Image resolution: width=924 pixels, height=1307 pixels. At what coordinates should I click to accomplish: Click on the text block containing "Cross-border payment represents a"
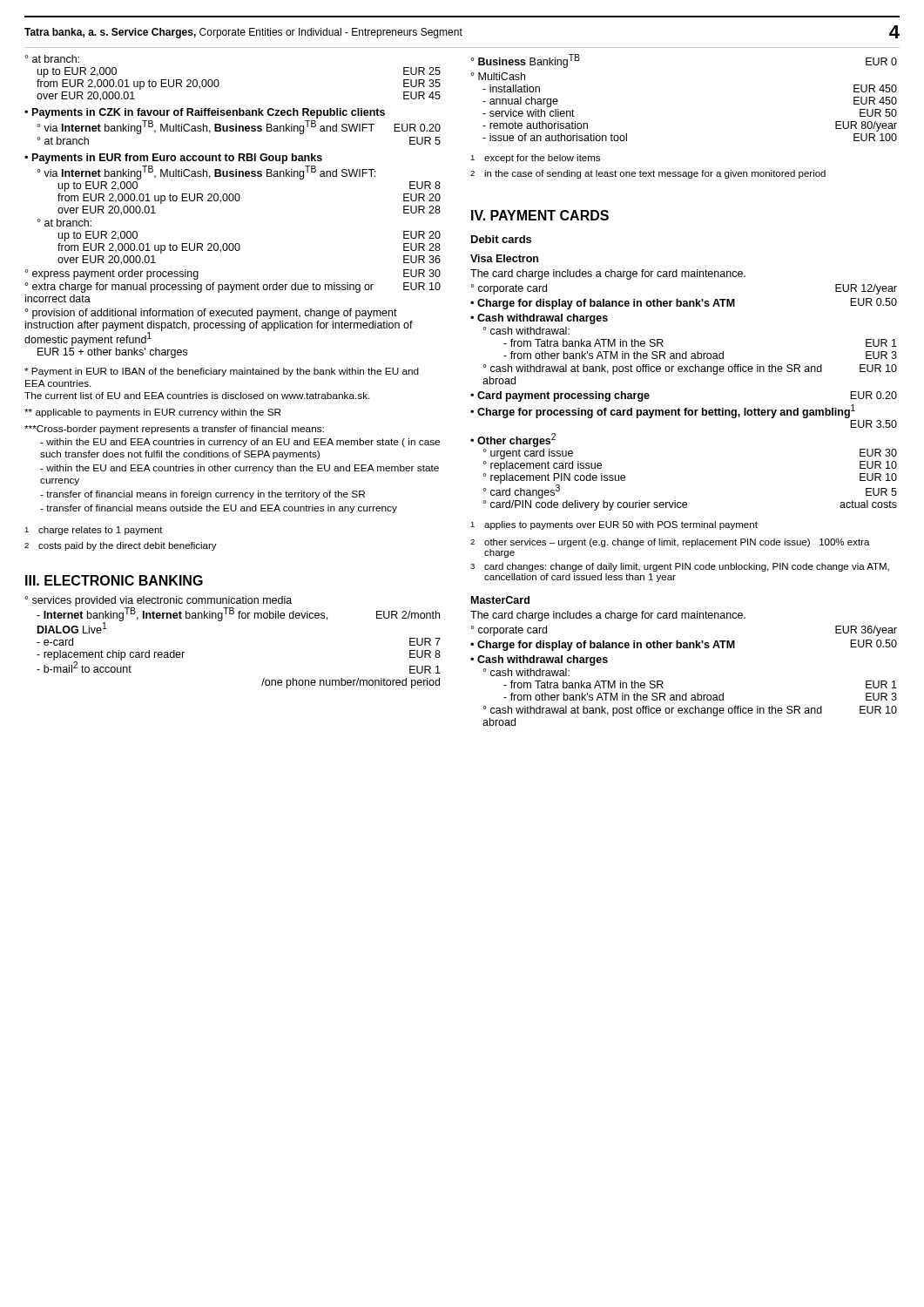175,429
